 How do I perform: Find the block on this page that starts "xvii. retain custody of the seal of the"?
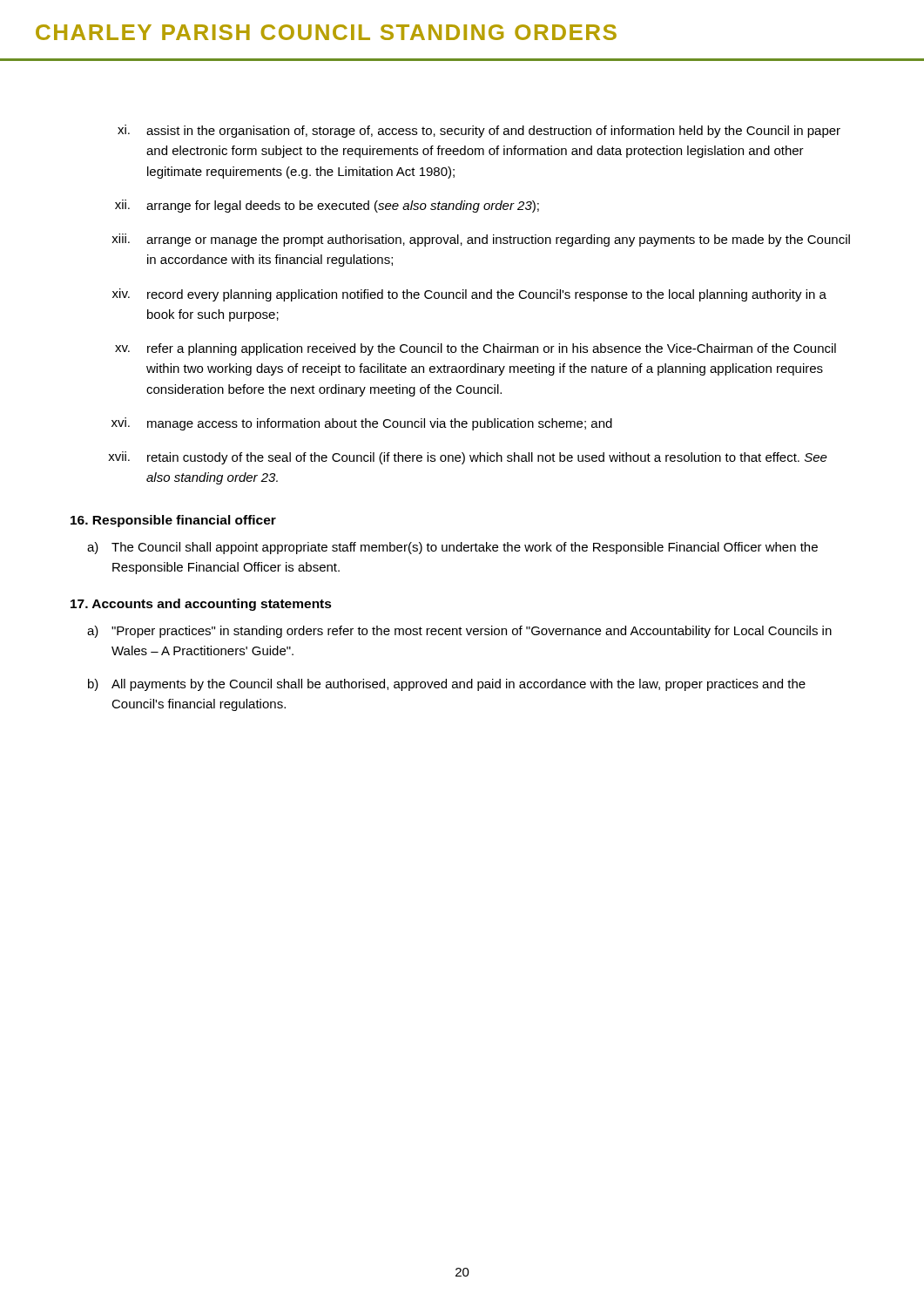click(462, 467)
